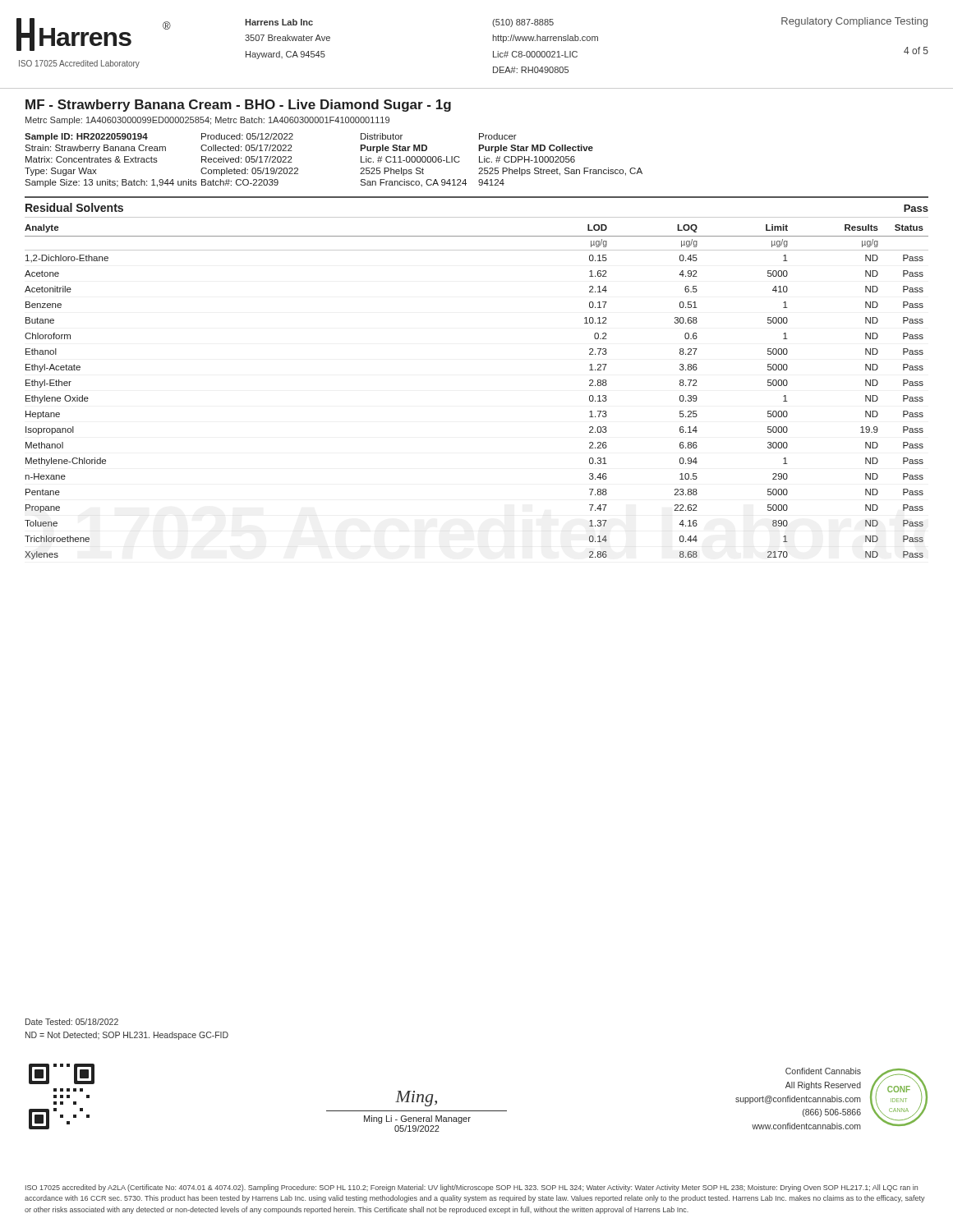Select the table that reads "2525 Phelps St"
This screenshot has width=953, height=1232.
(476, 159)
